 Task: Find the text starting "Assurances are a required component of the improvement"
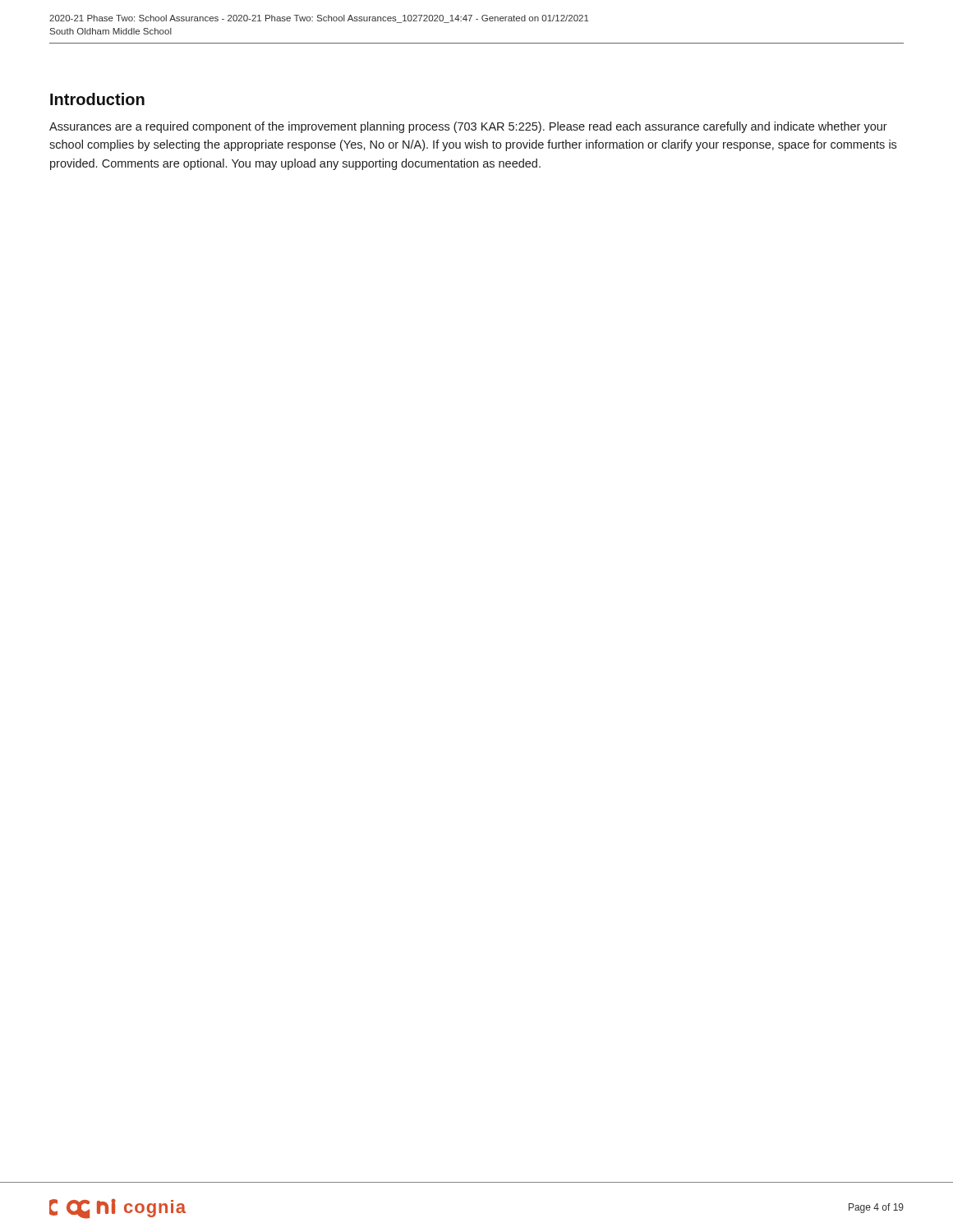point(473,145)
